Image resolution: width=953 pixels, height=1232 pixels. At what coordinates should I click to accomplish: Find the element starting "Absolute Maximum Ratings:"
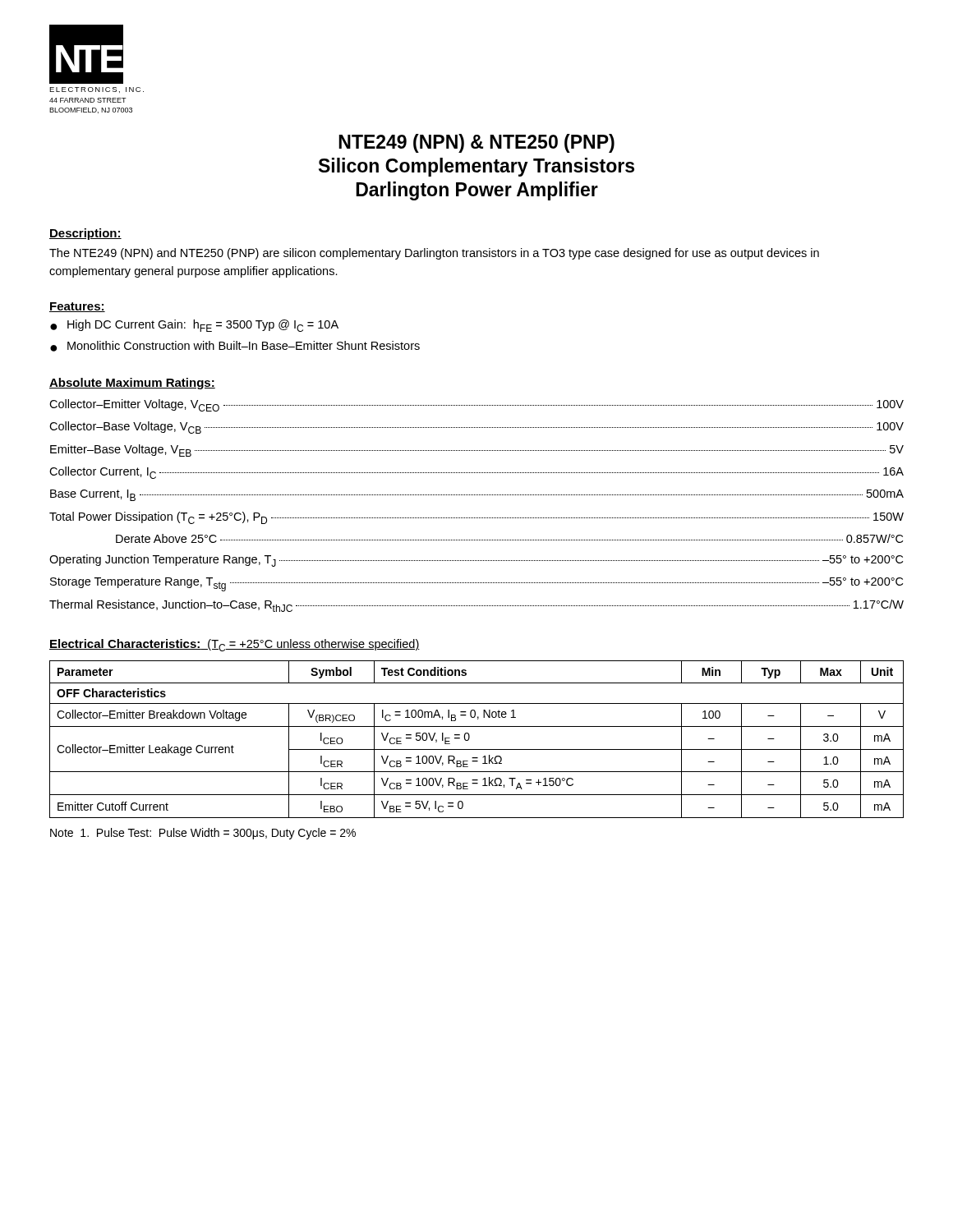132,382
